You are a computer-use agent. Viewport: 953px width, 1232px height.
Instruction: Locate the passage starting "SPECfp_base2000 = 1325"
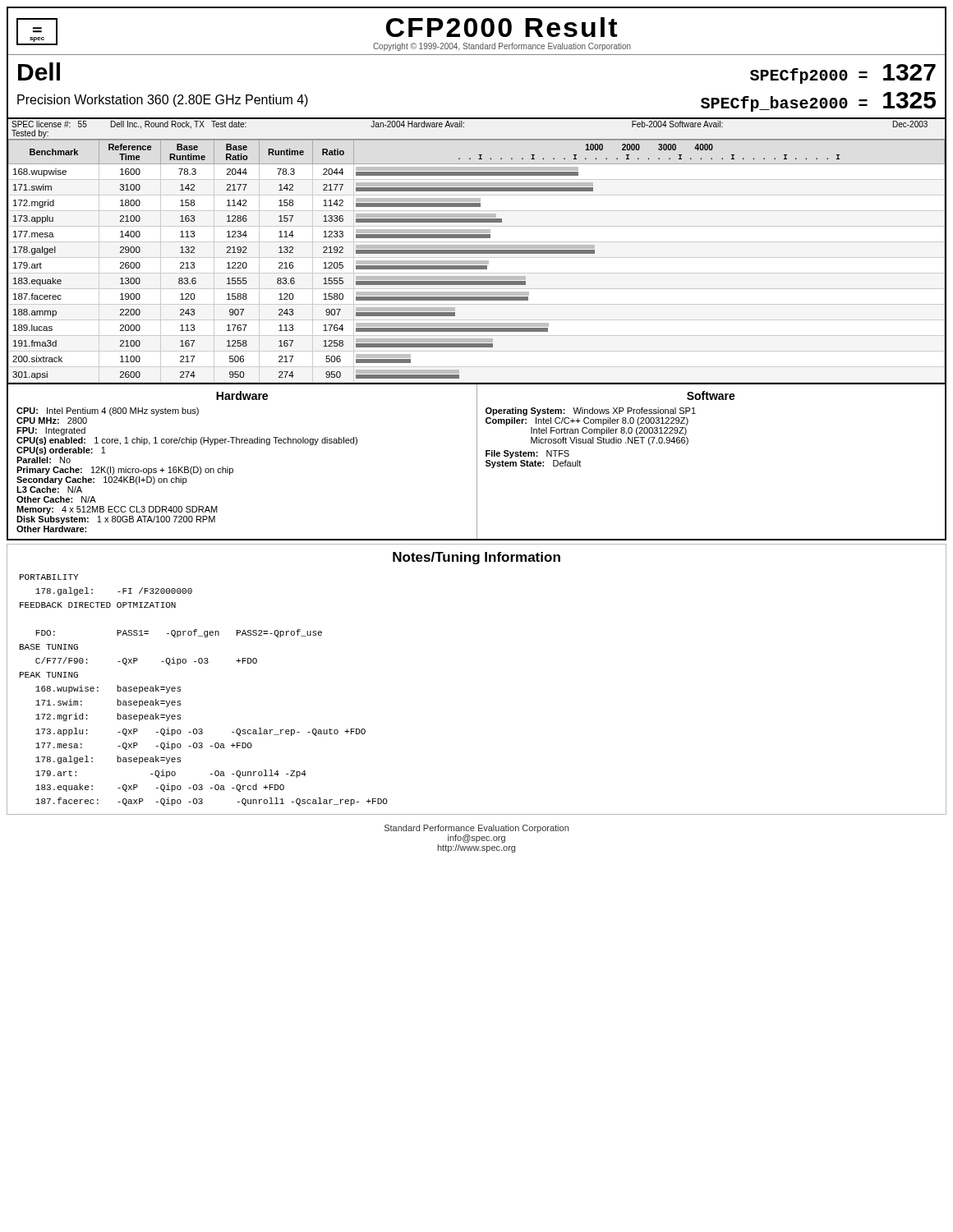[818, 100]
